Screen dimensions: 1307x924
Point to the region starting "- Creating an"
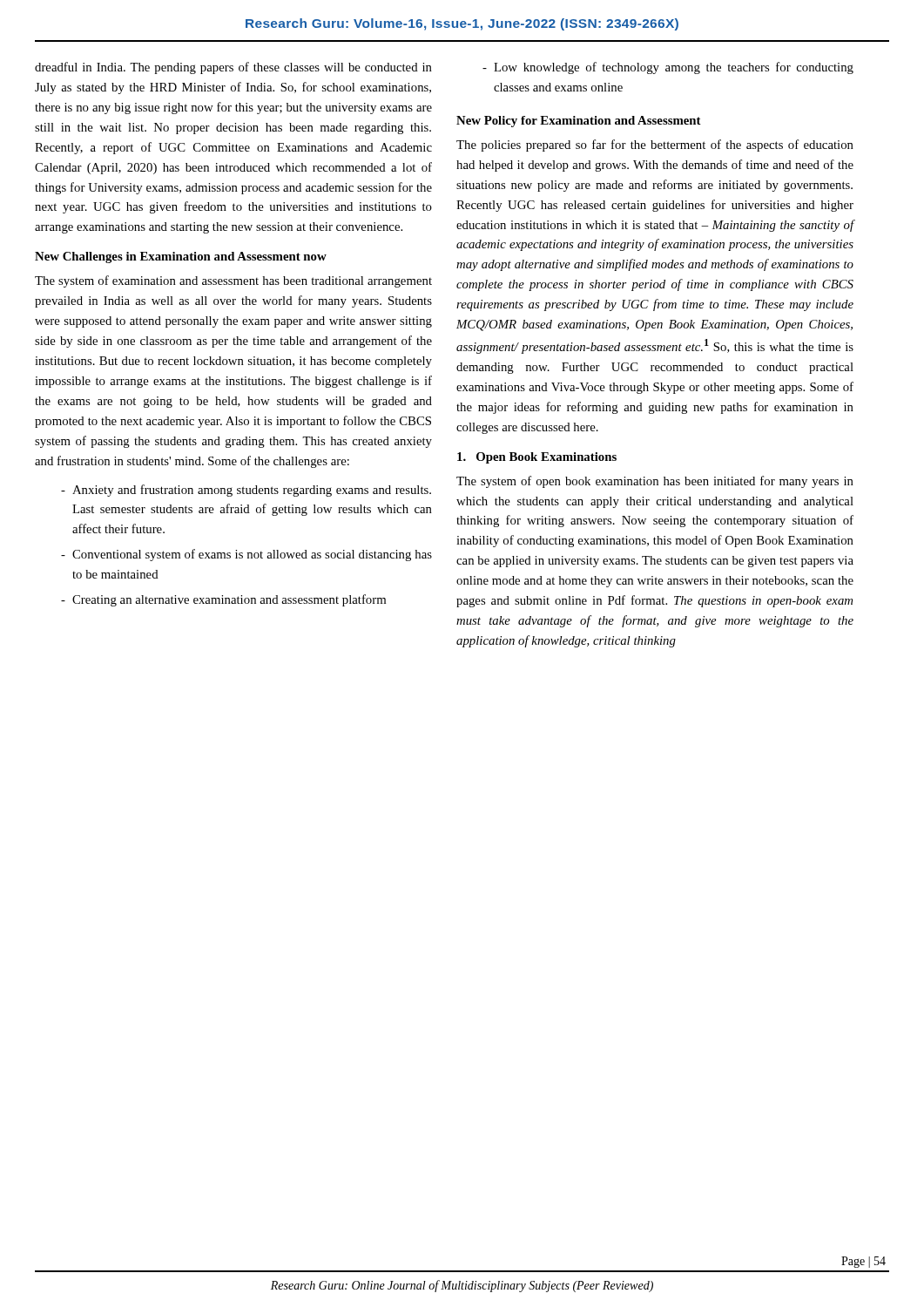coord(246,600)
